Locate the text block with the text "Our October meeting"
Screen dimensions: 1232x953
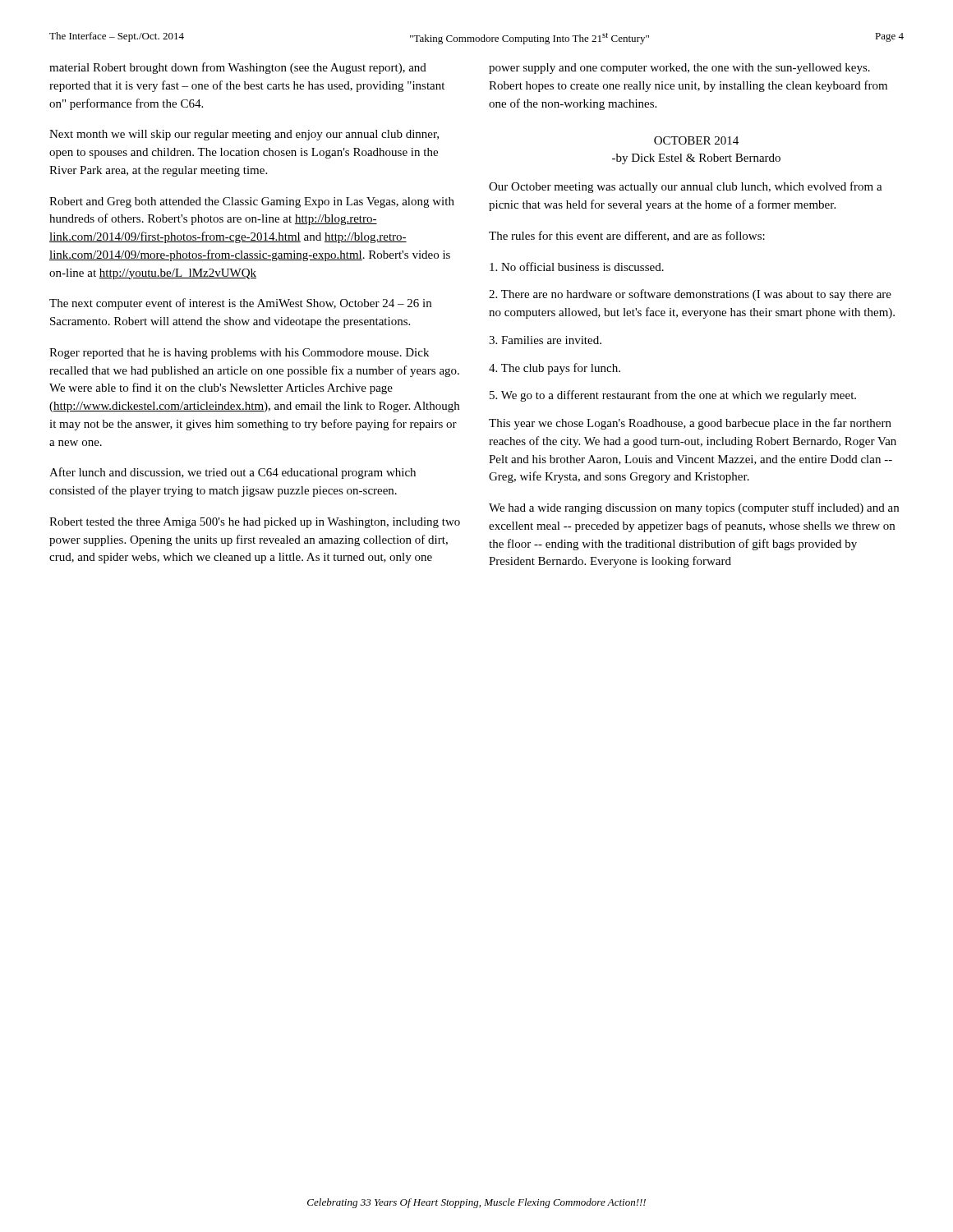coord(685,196)
